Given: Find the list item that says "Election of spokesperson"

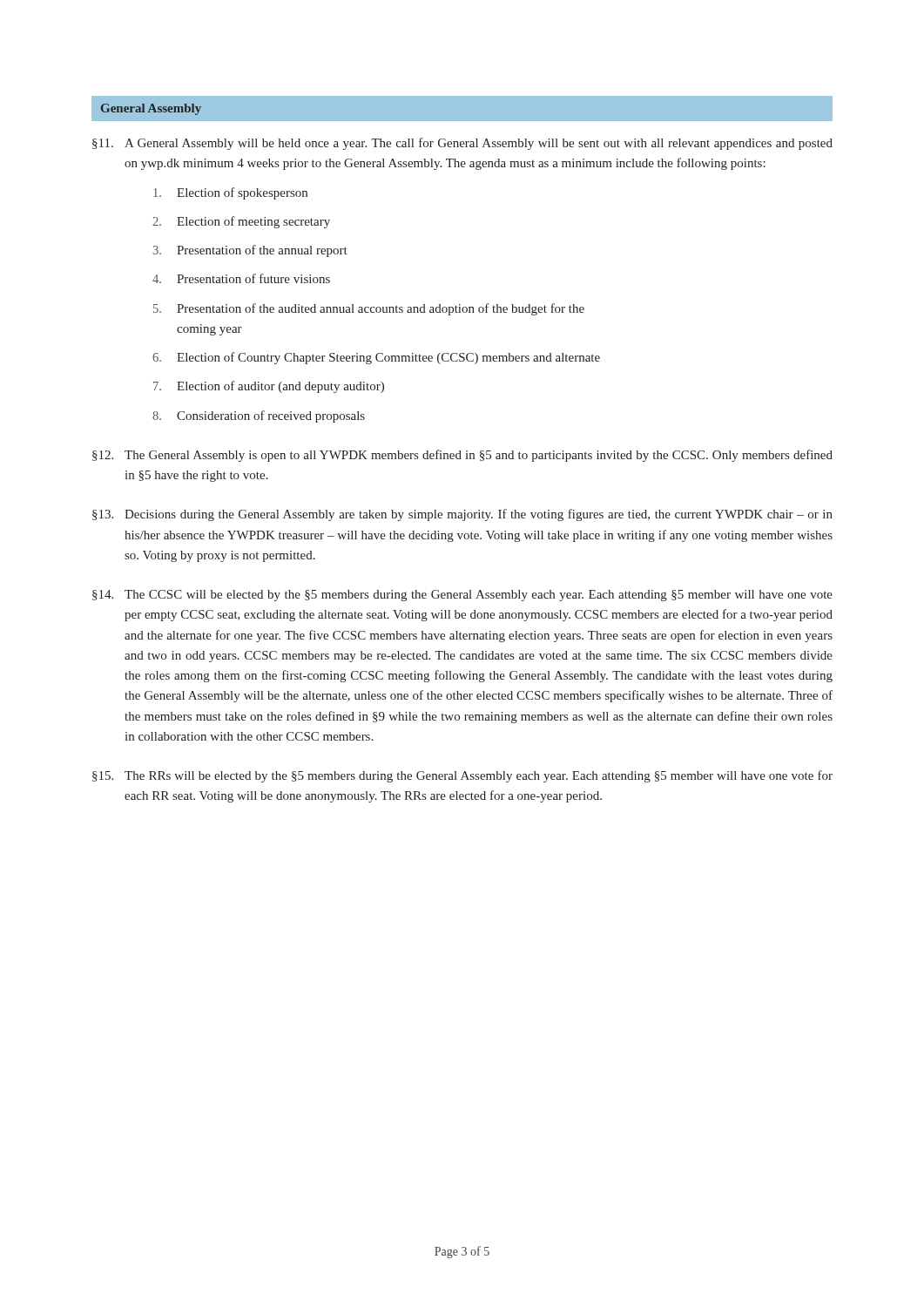Looking at the screenshot, I should pyautogui.click(x=230, y=193).
